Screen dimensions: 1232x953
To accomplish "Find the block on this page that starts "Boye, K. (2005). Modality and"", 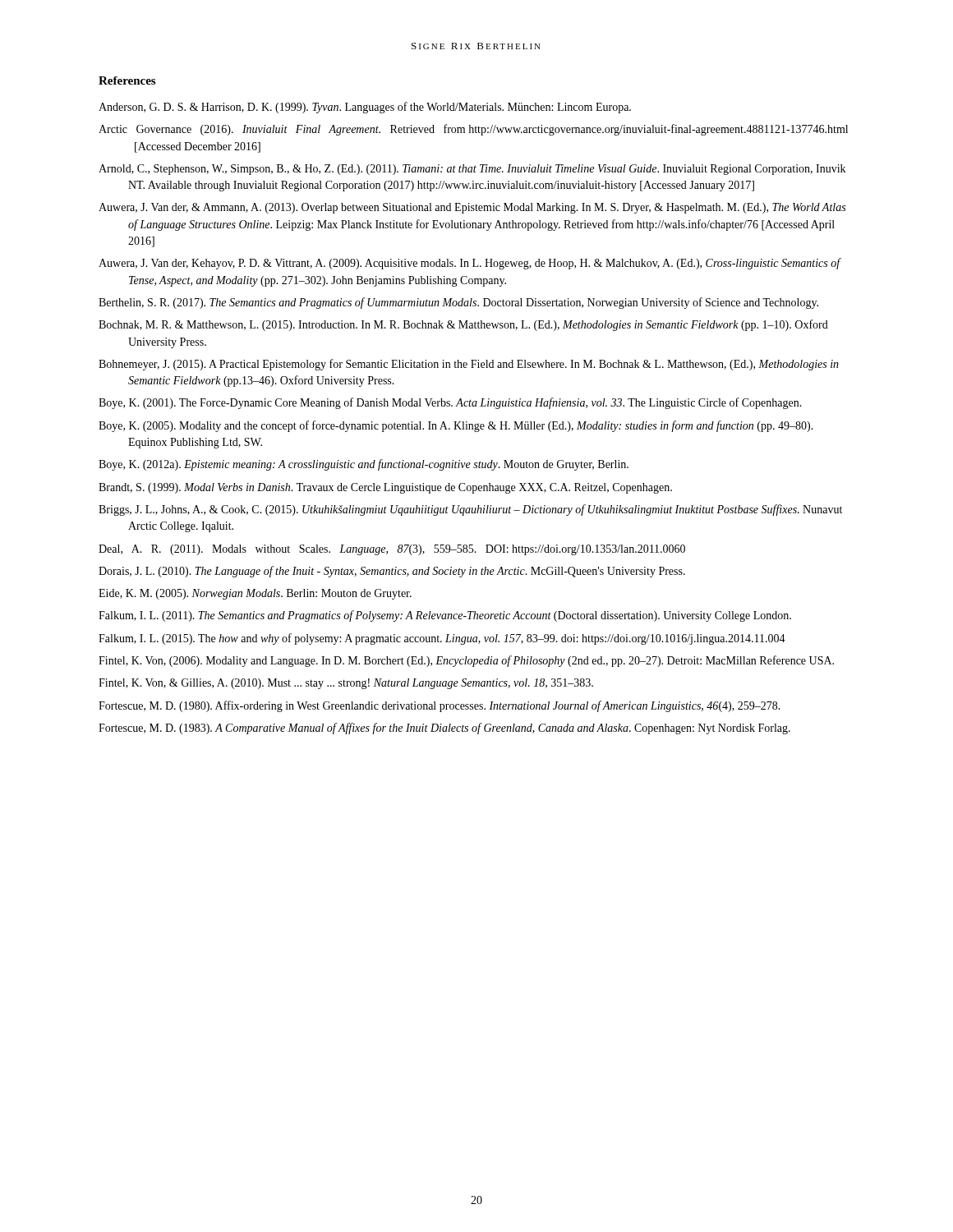I will 456,434.
